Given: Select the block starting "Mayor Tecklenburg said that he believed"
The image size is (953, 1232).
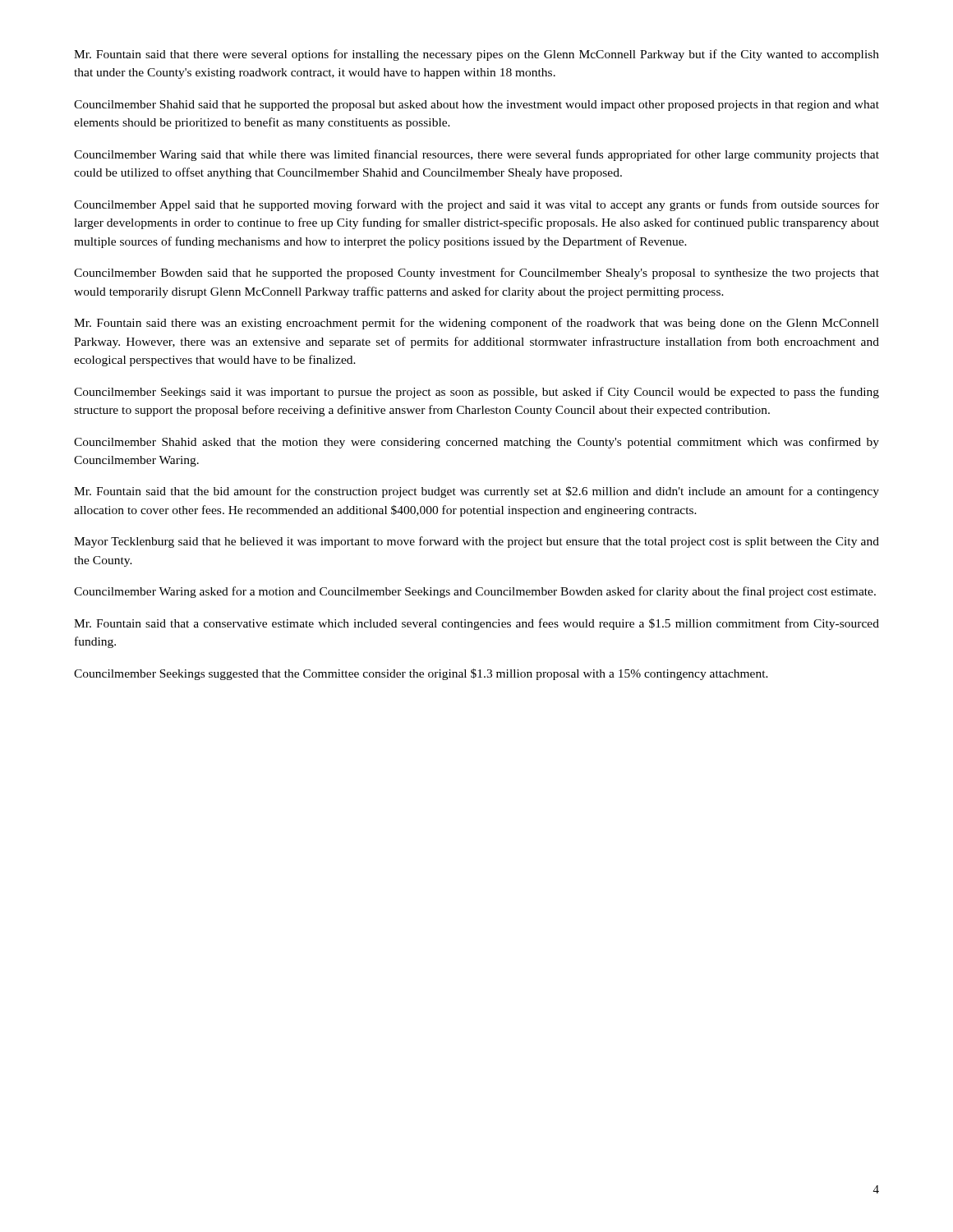Looking at the screenshot, I should (x=476, y=550).
